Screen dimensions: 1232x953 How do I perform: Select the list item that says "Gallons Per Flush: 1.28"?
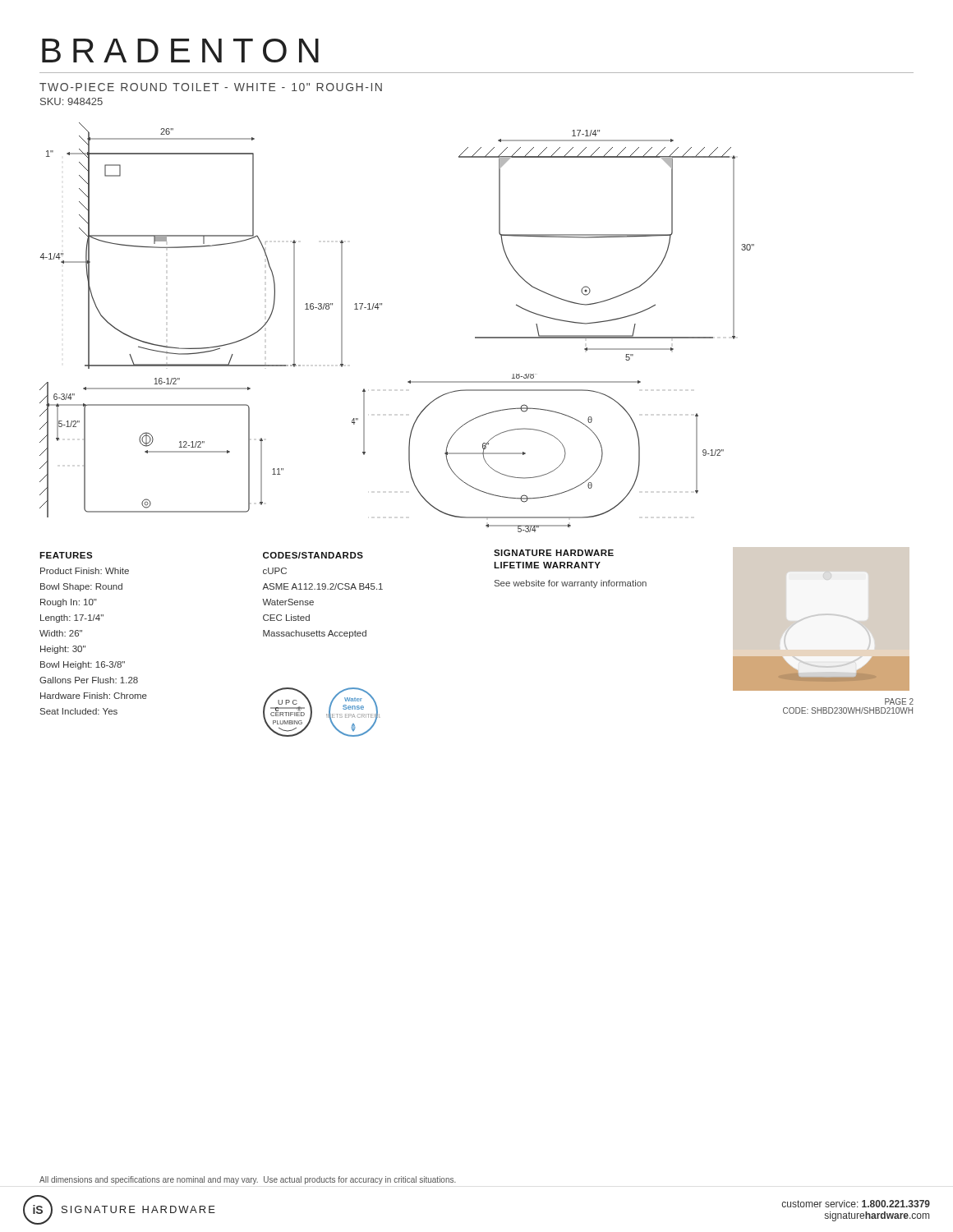point(89,680)
